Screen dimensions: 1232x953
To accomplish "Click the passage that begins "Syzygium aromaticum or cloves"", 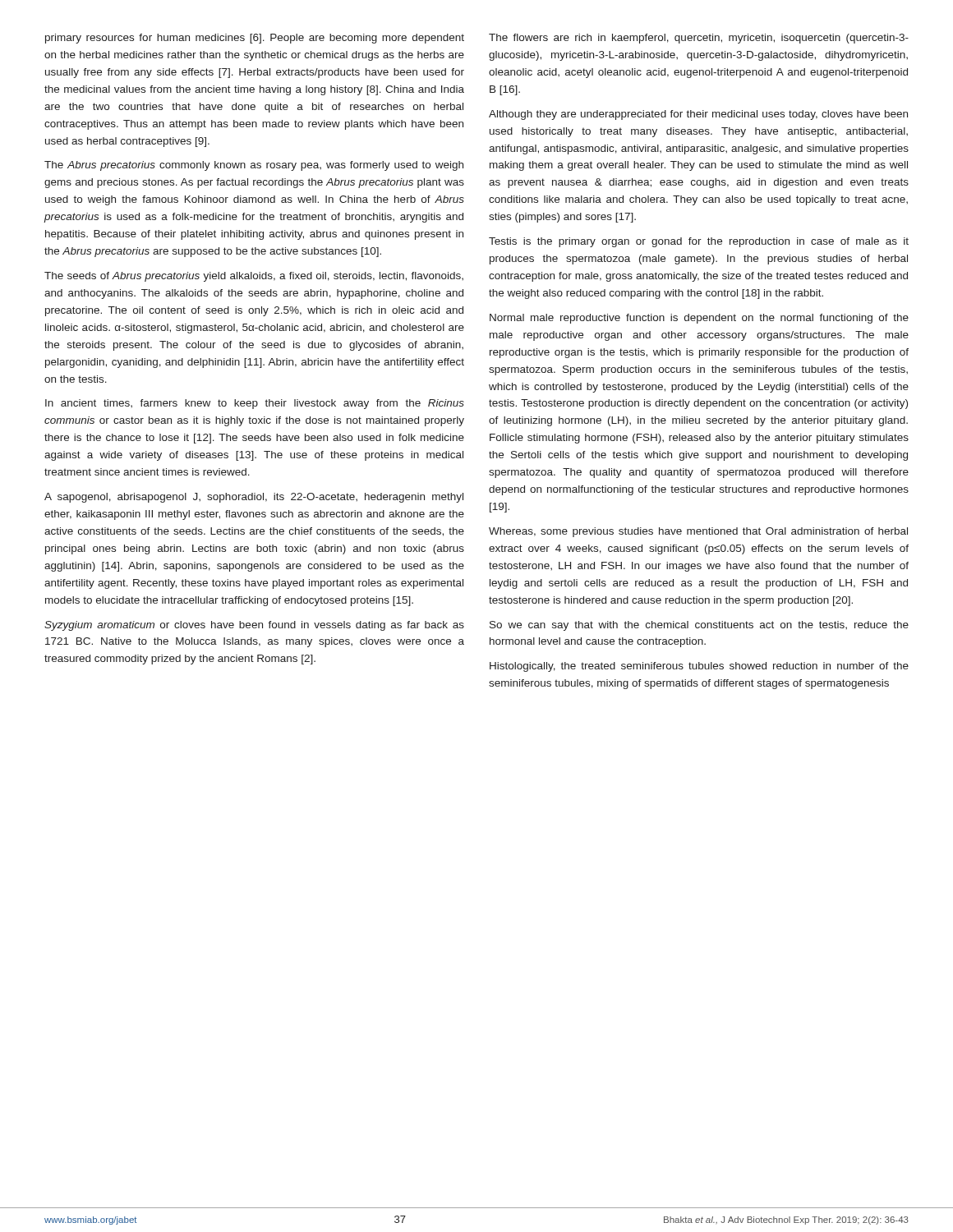I will click(x=254, y=642).
